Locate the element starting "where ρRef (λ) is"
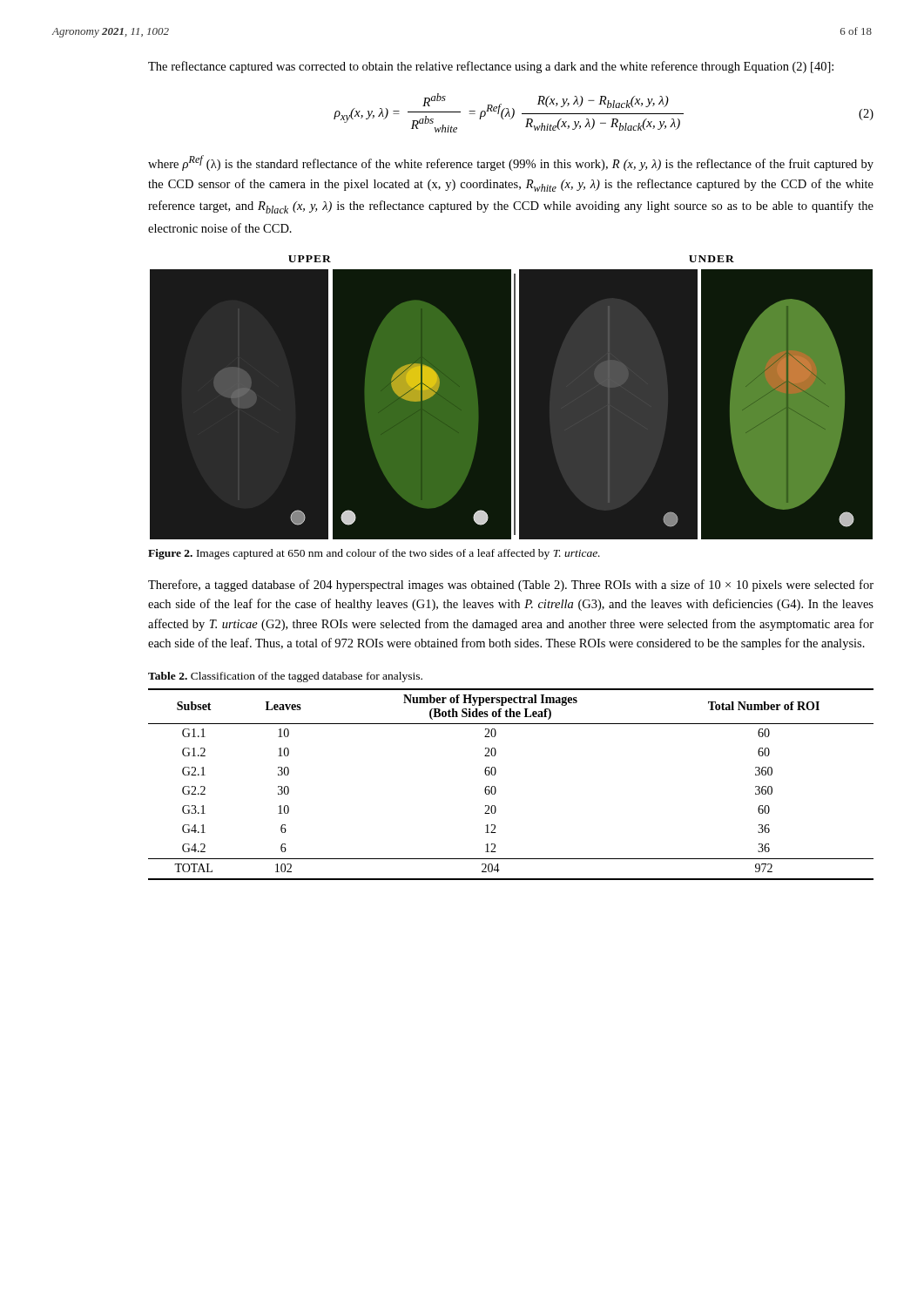The height and width of the screenshot is (1307, 924). pos(511,194)
